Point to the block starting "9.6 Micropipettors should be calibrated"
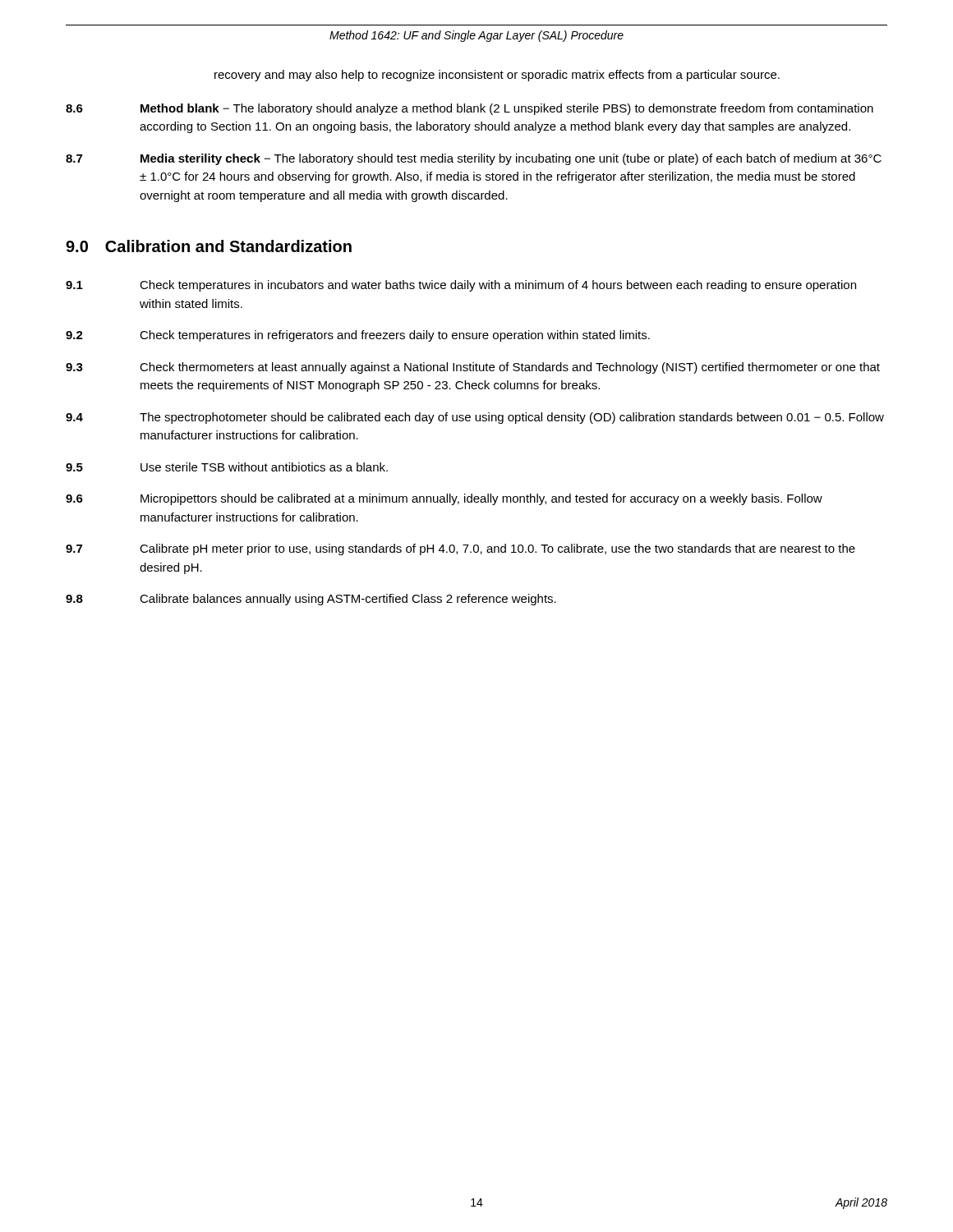 [x=476, y=508]
